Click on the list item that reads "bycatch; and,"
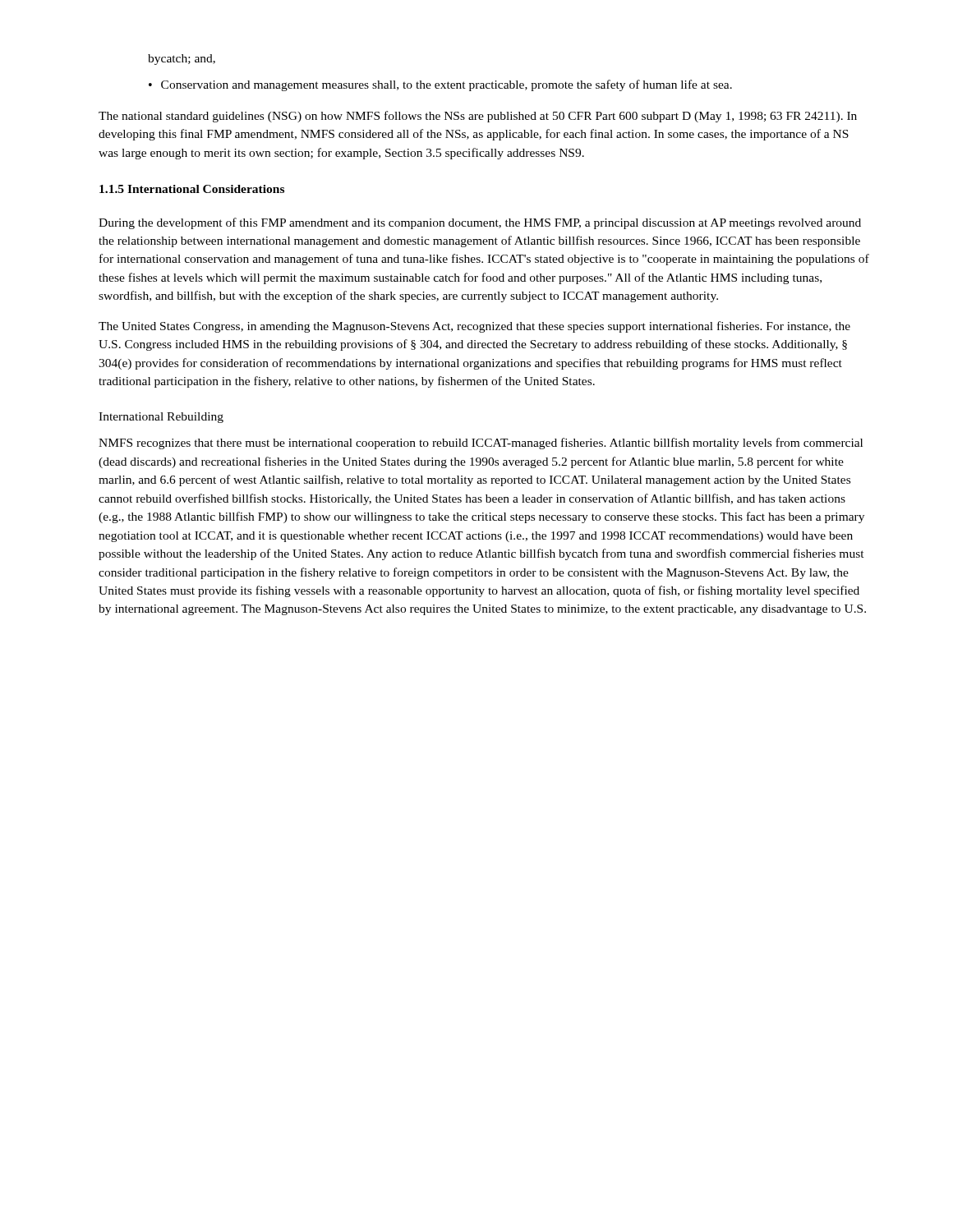Screen dimensions: 1232x953 (182, 58)
